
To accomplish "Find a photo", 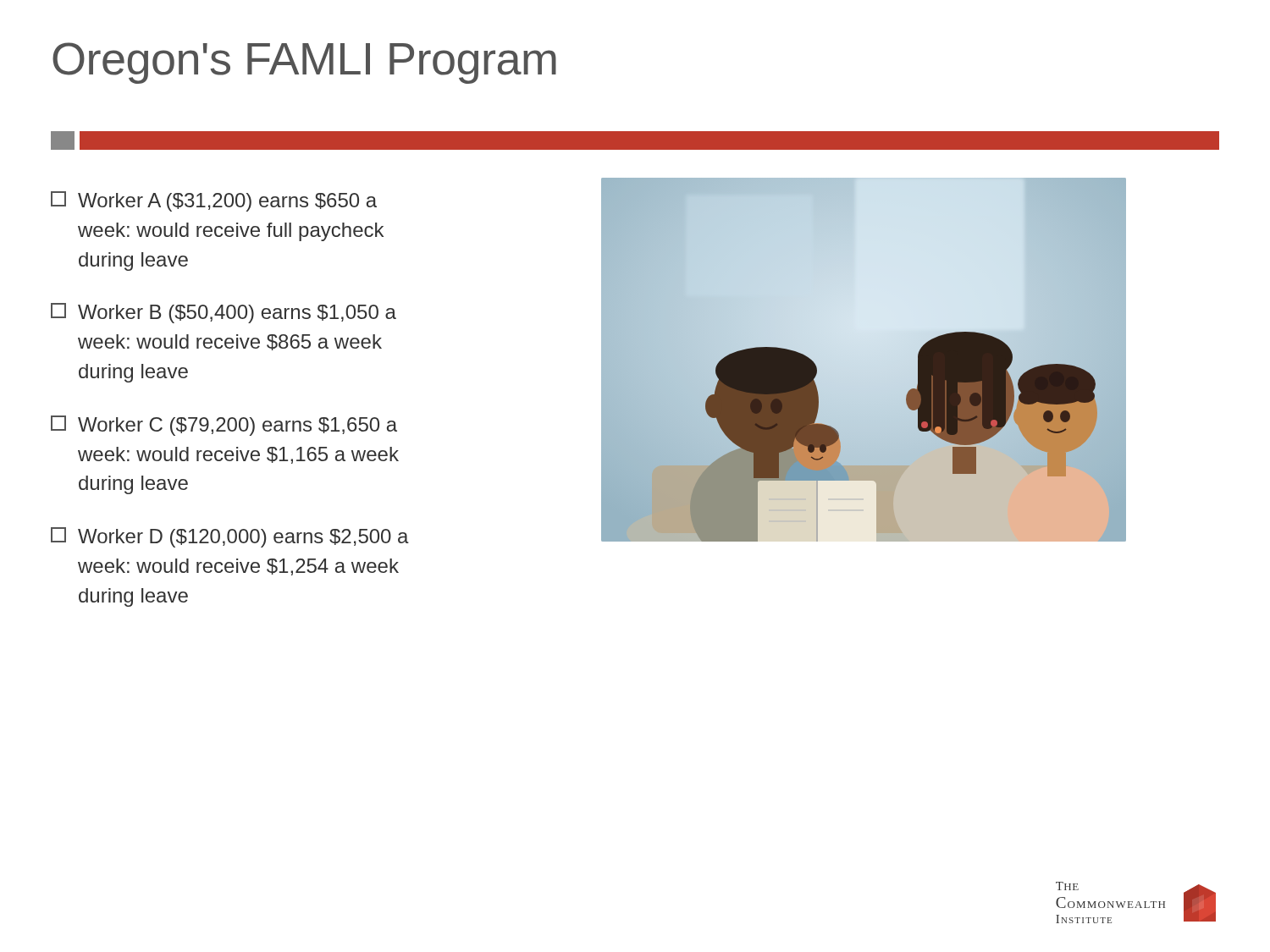I will (864, 360).
